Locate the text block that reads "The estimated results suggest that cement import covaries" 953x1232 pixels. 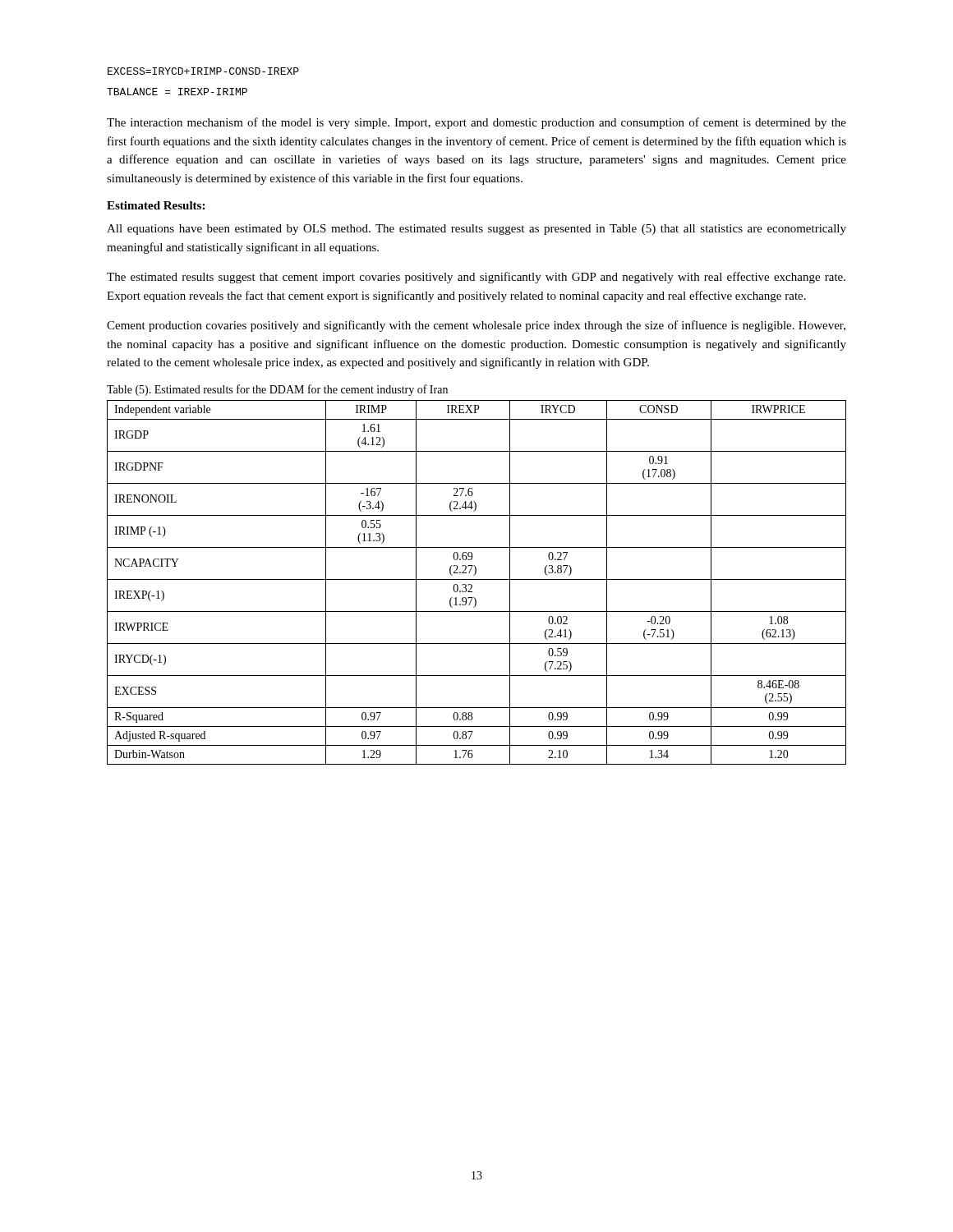pyautogui.click(x=476, y=286)
